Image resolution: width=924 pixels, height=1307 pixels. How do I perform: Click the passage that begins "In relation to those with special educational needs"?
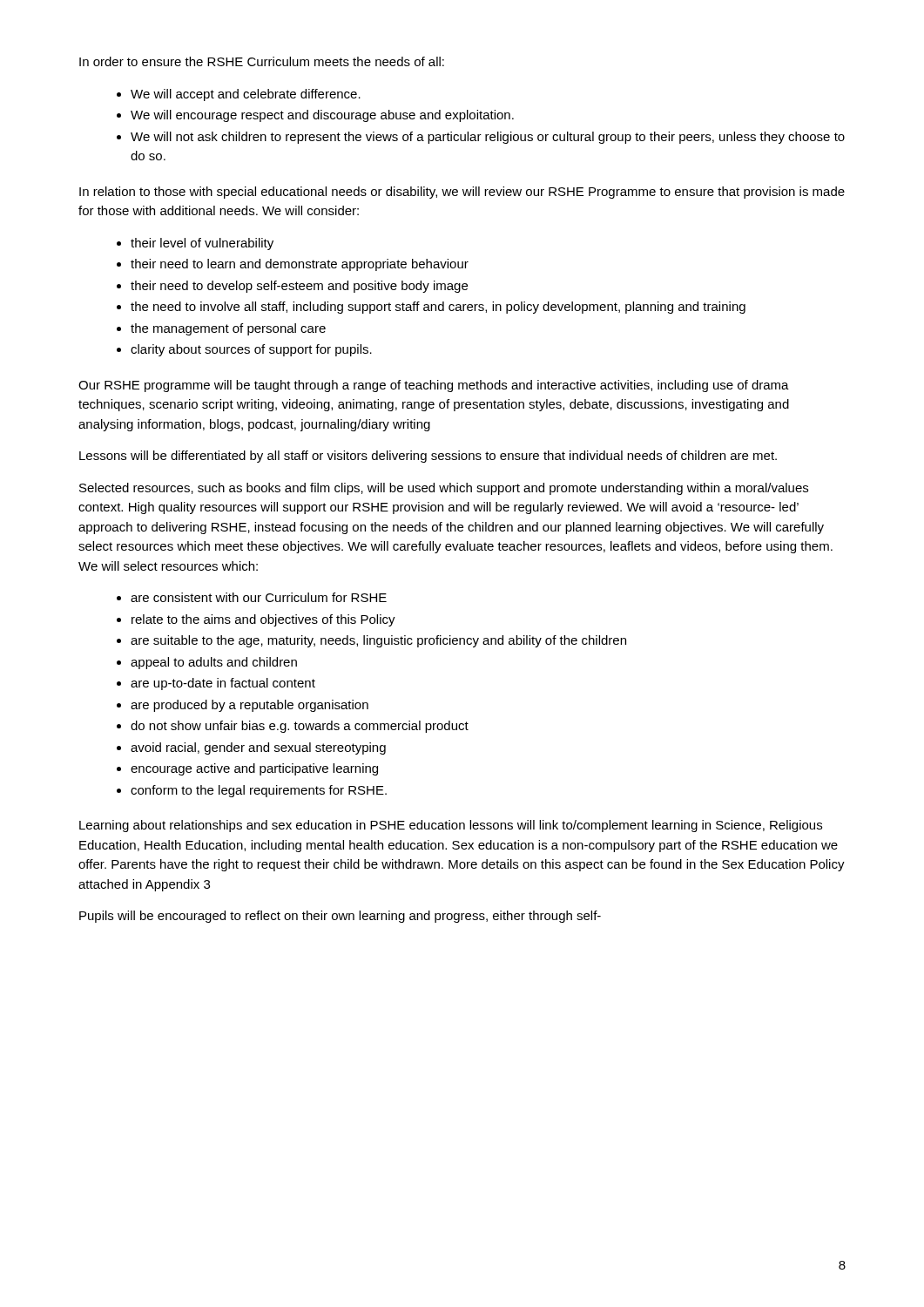coord(462,201)
